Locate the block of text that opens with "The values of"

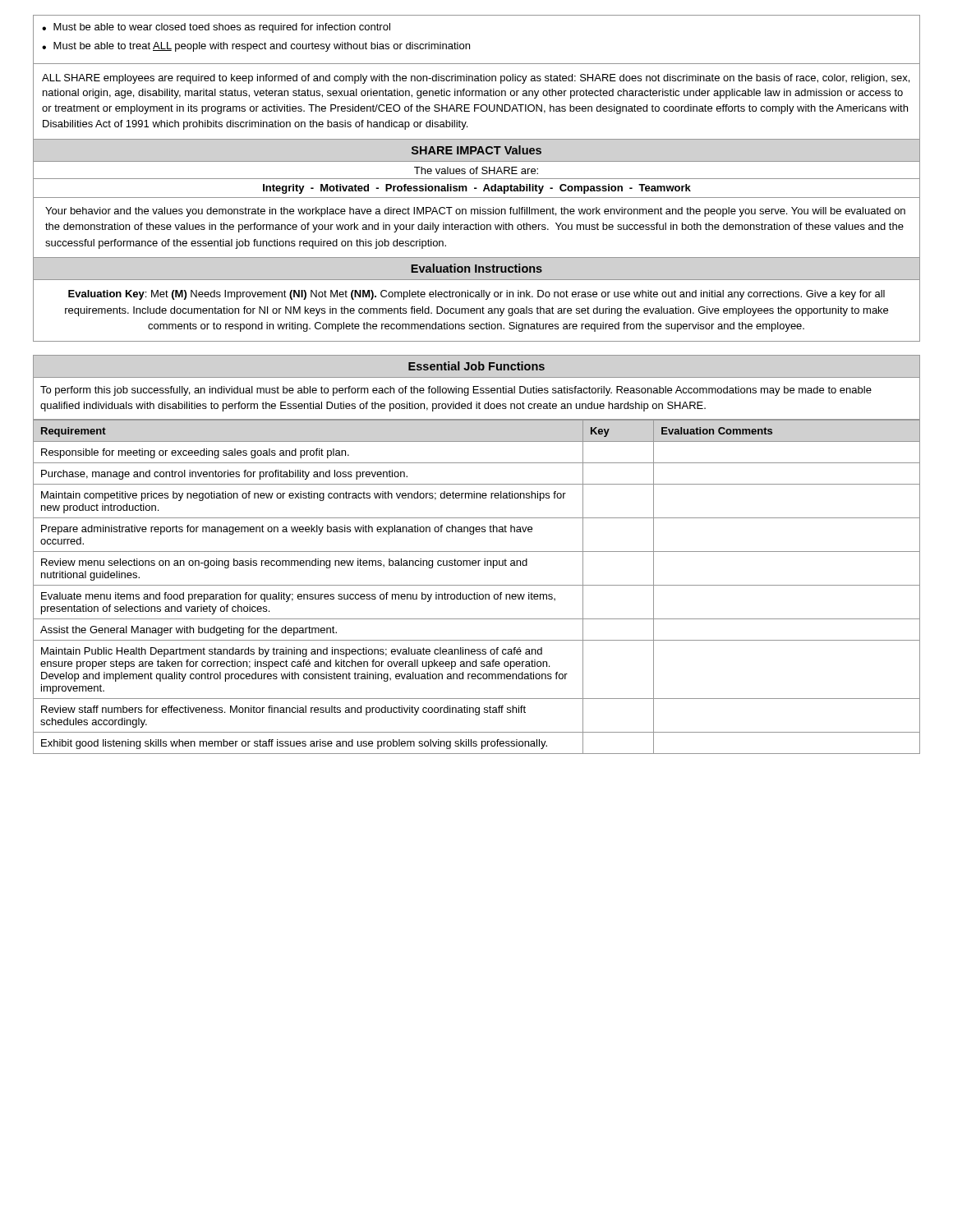(x=476, y=170)
